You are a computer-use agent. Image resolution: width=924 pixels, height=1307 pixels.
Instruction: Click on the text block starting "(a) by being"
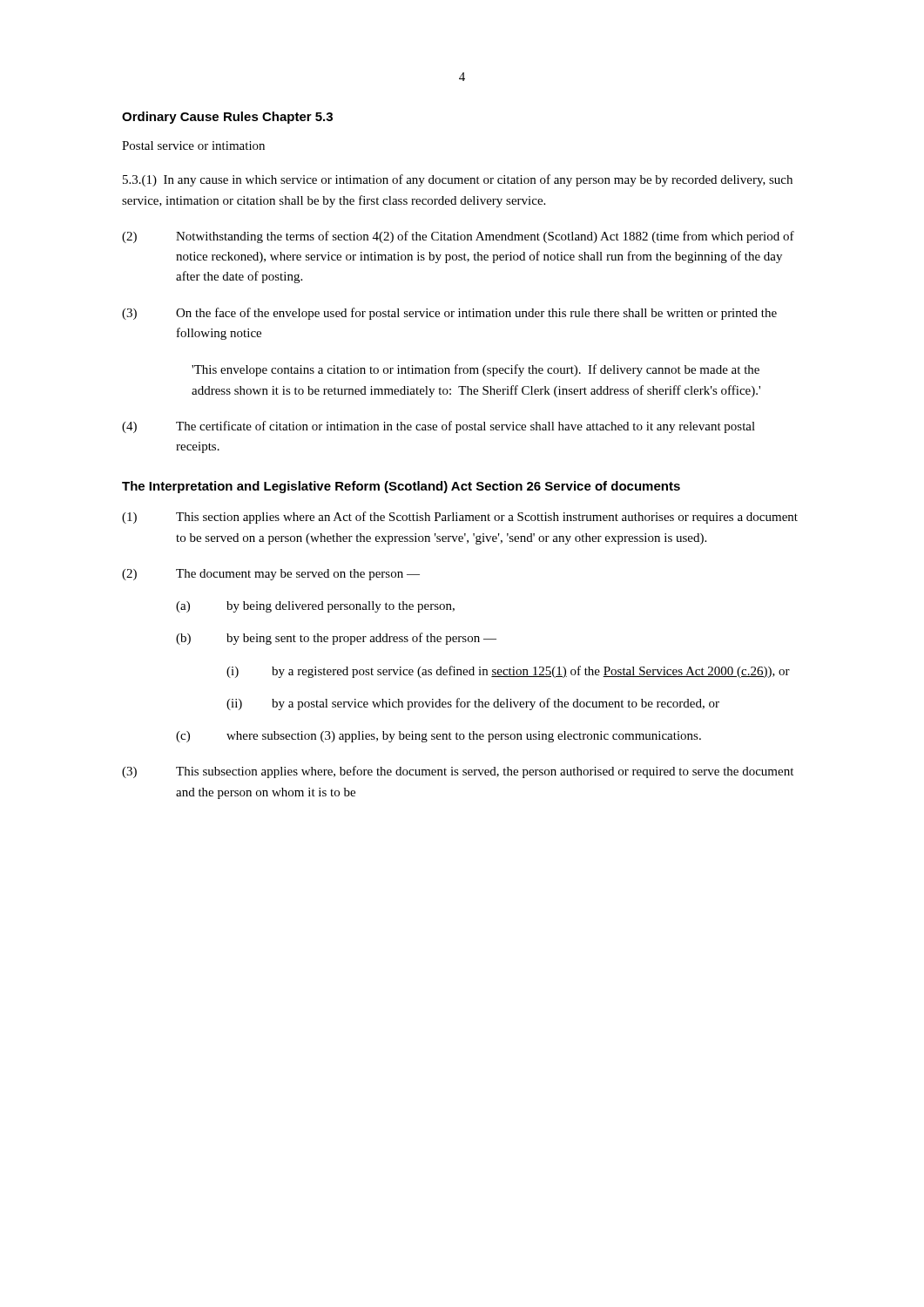[316, 606]
